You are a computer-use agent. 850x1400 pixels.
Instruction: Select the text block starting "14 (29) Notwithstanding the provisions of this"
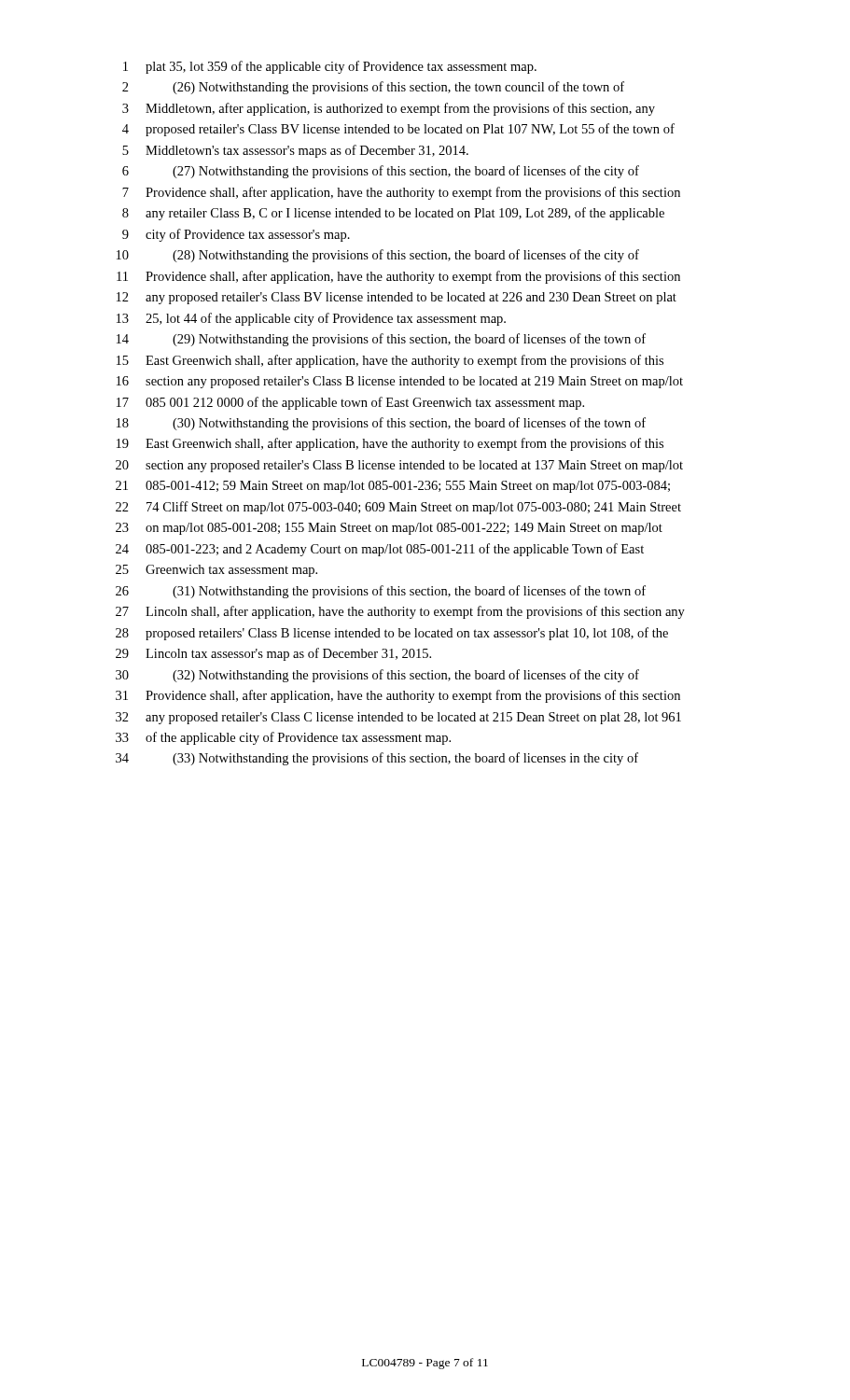[425, 339]
